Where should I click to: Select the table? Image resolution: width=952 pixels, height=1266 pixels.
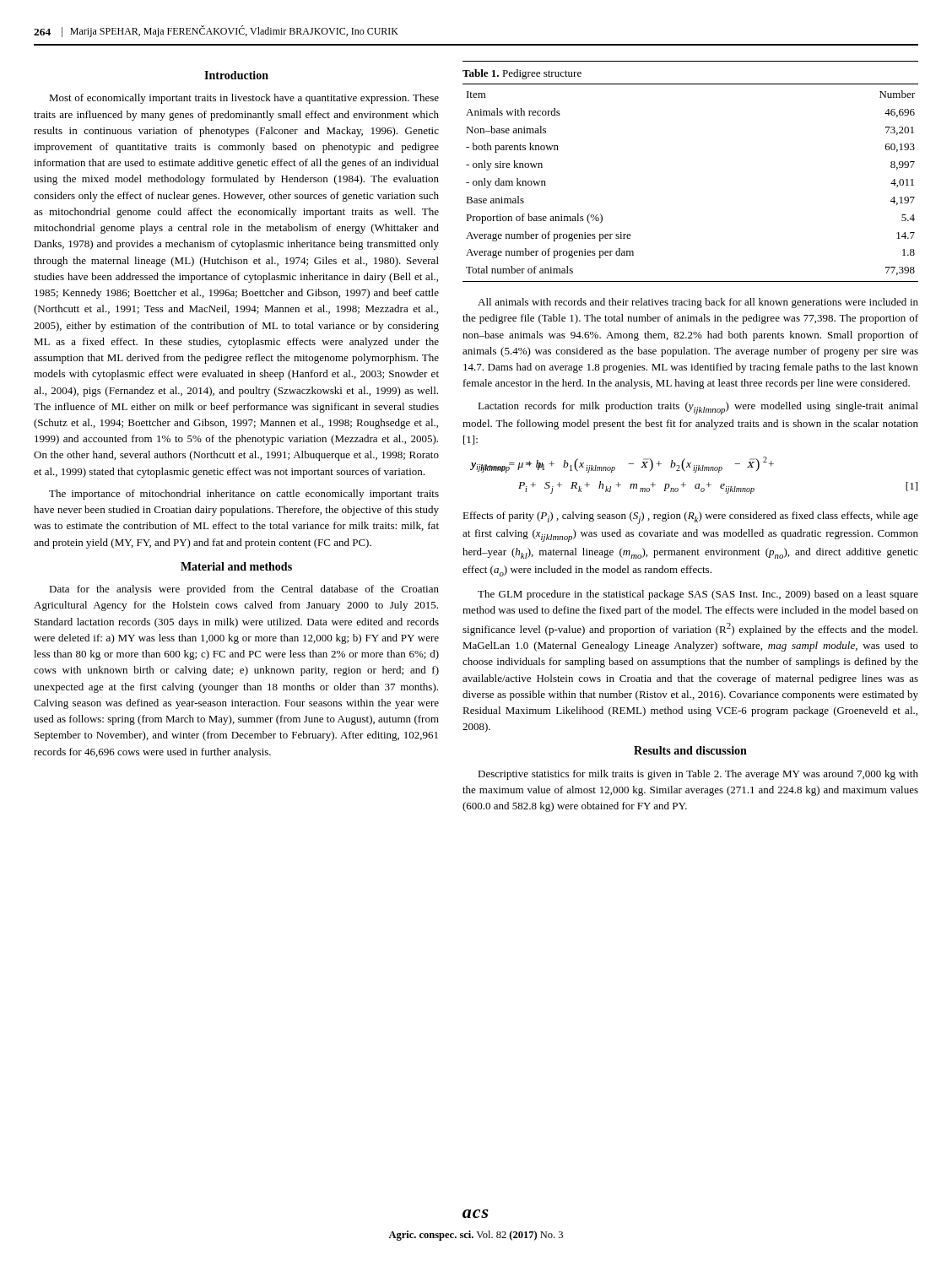pos(690,171)
